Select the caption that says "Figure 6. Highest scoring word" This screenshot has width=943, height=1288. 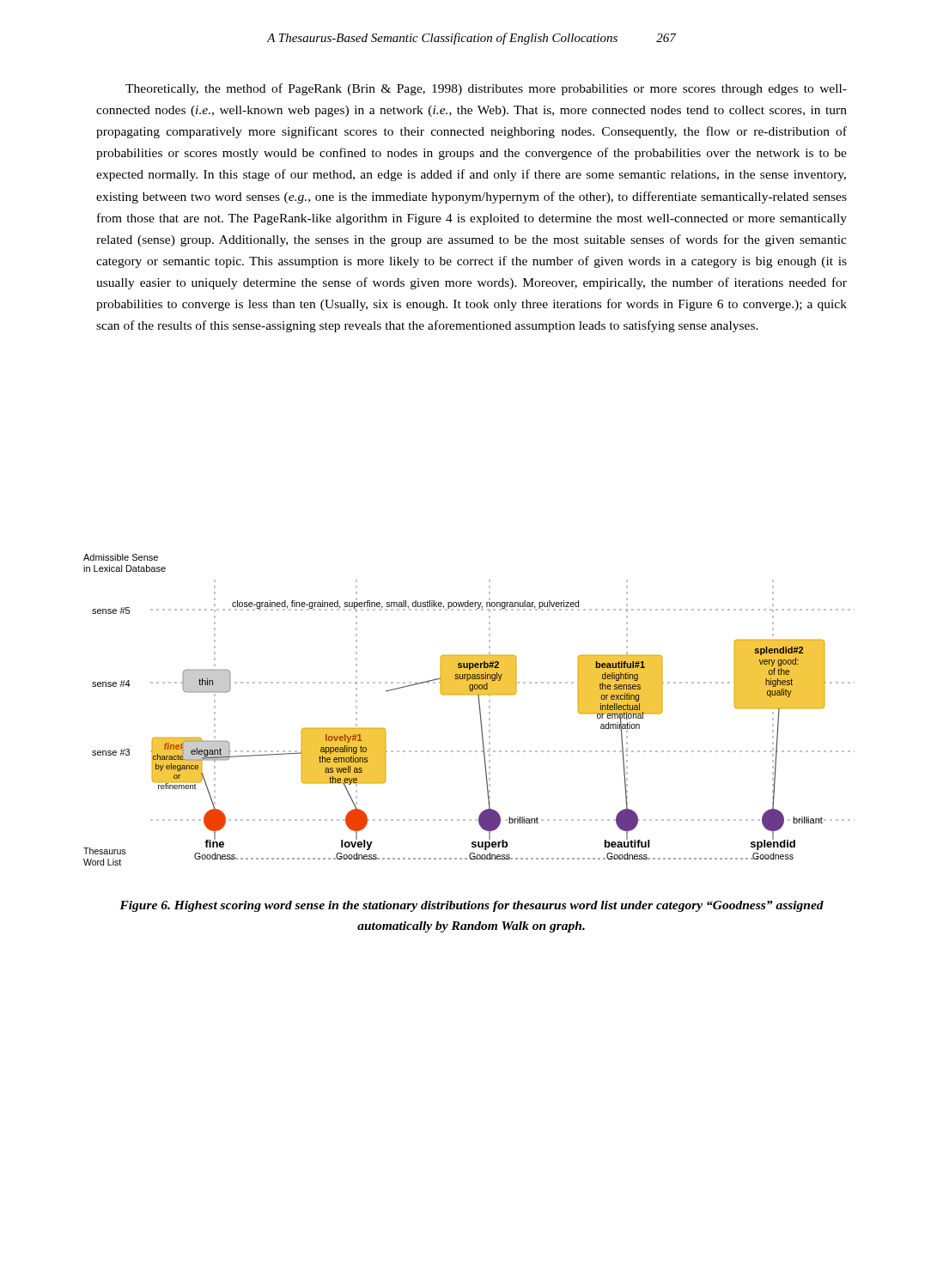coord(472,915)
